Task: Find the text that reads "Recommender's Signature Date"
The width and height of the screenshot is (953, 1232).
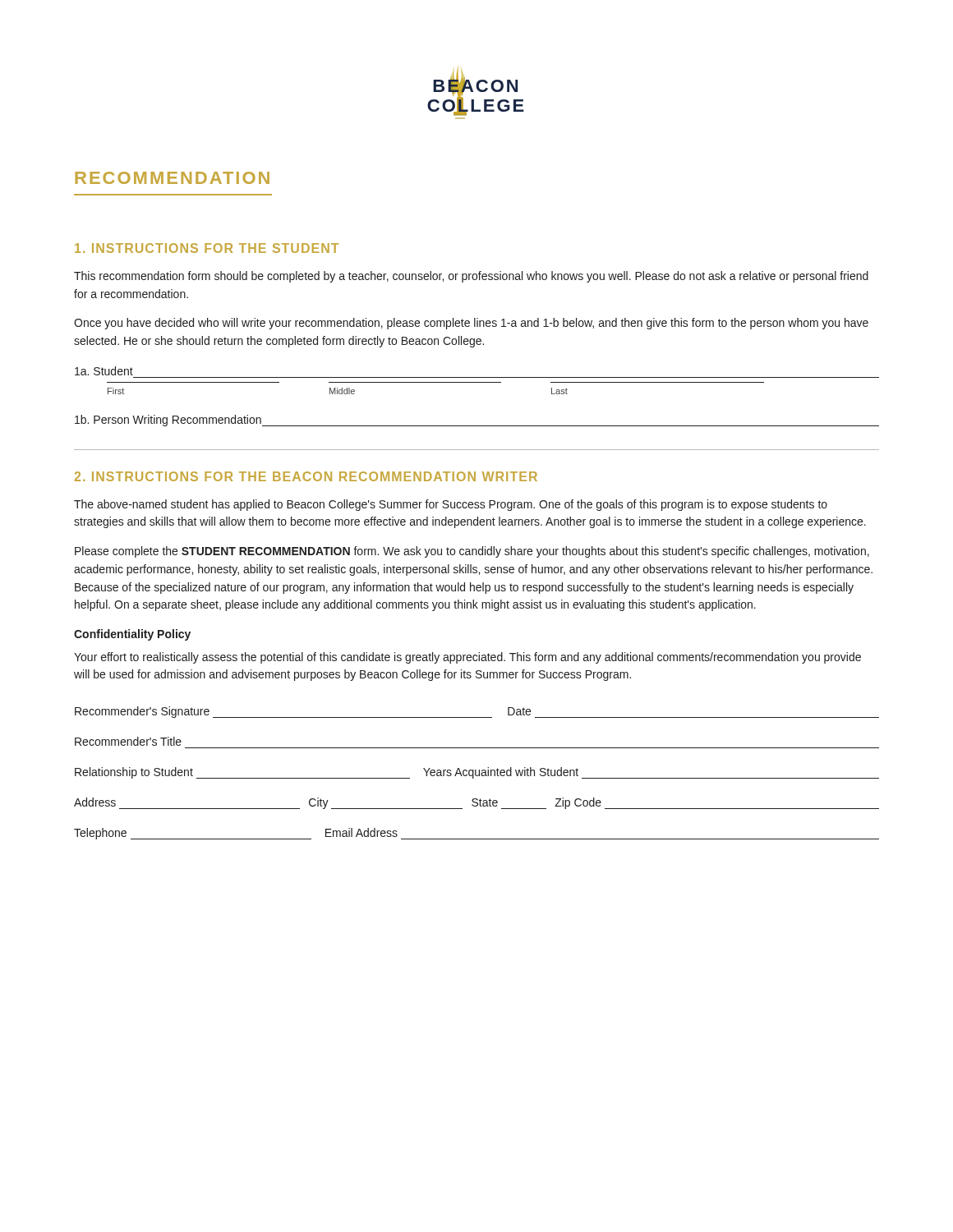Action: [476, 710]
